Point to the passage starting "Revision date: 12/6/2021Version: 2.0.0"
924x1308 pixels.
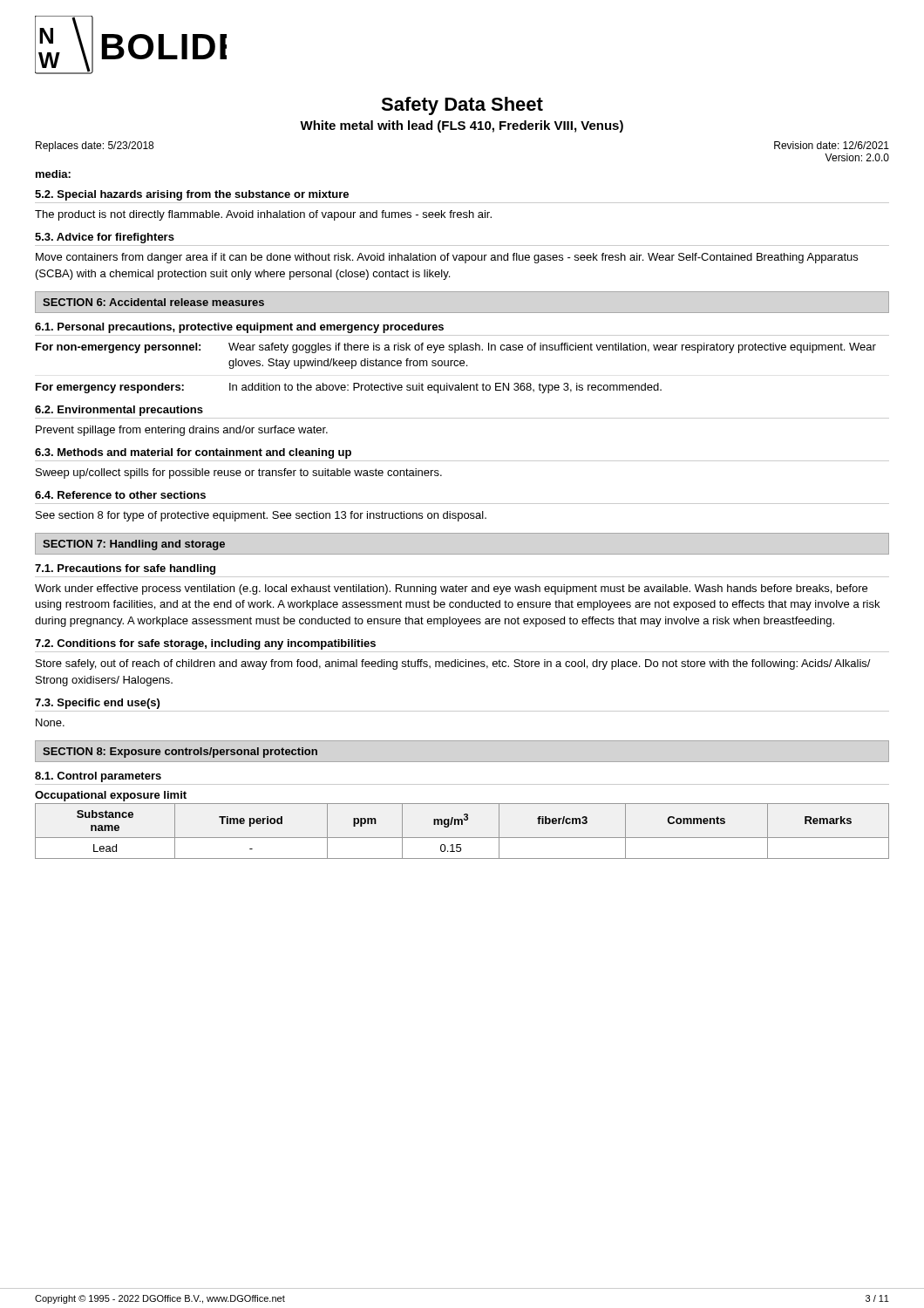point(831,152)
